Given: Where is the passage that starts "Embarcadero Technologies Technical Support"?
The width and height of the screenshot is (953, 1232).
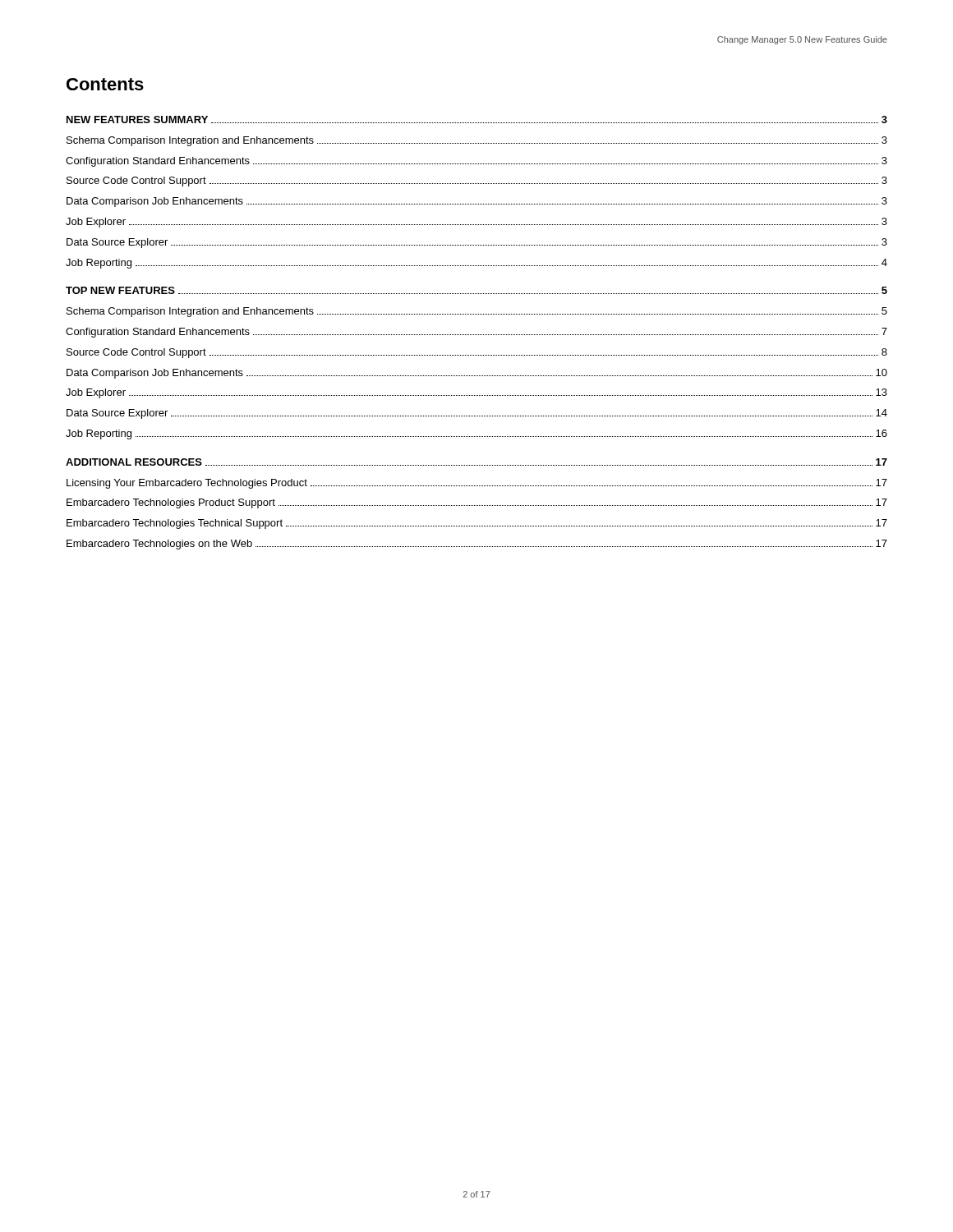Looking at the screenshot, I should click(476, 524).
